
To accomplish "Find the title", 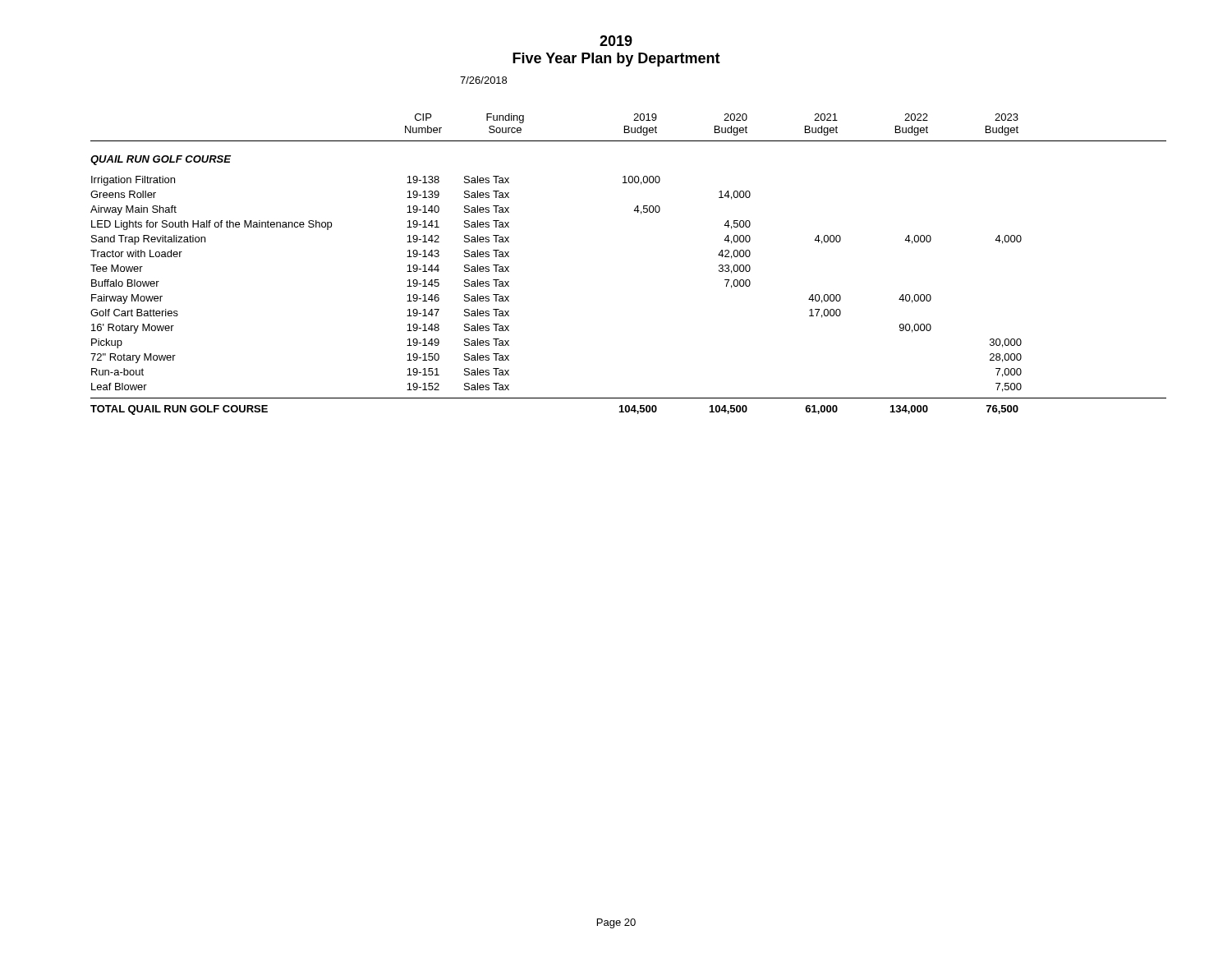I will pyautogui.click(x=616, y=50).
